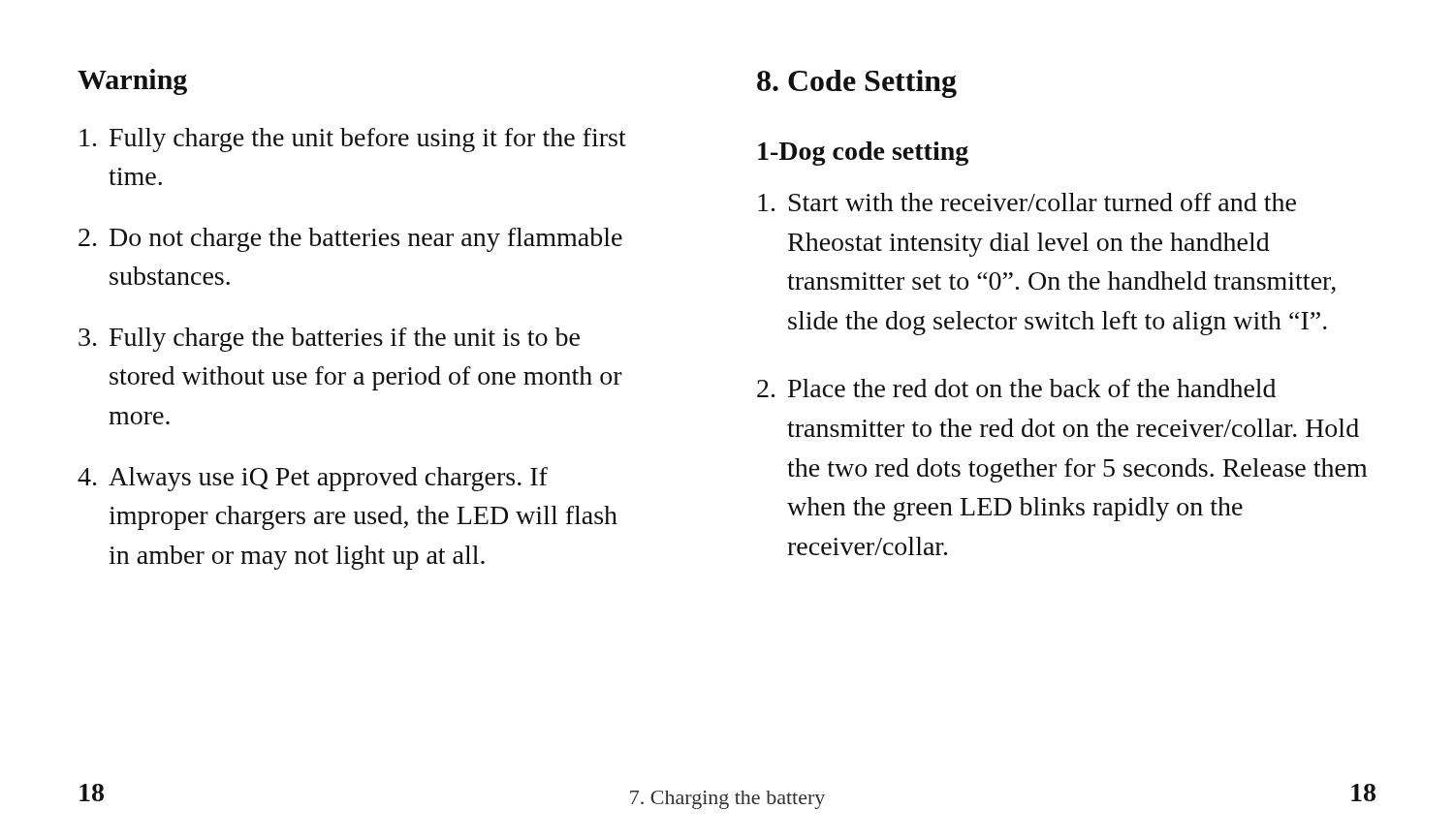Find the passage starting "2. Do not charge the batteries"
The image size is (1454, 840).
tap(359, 257)
